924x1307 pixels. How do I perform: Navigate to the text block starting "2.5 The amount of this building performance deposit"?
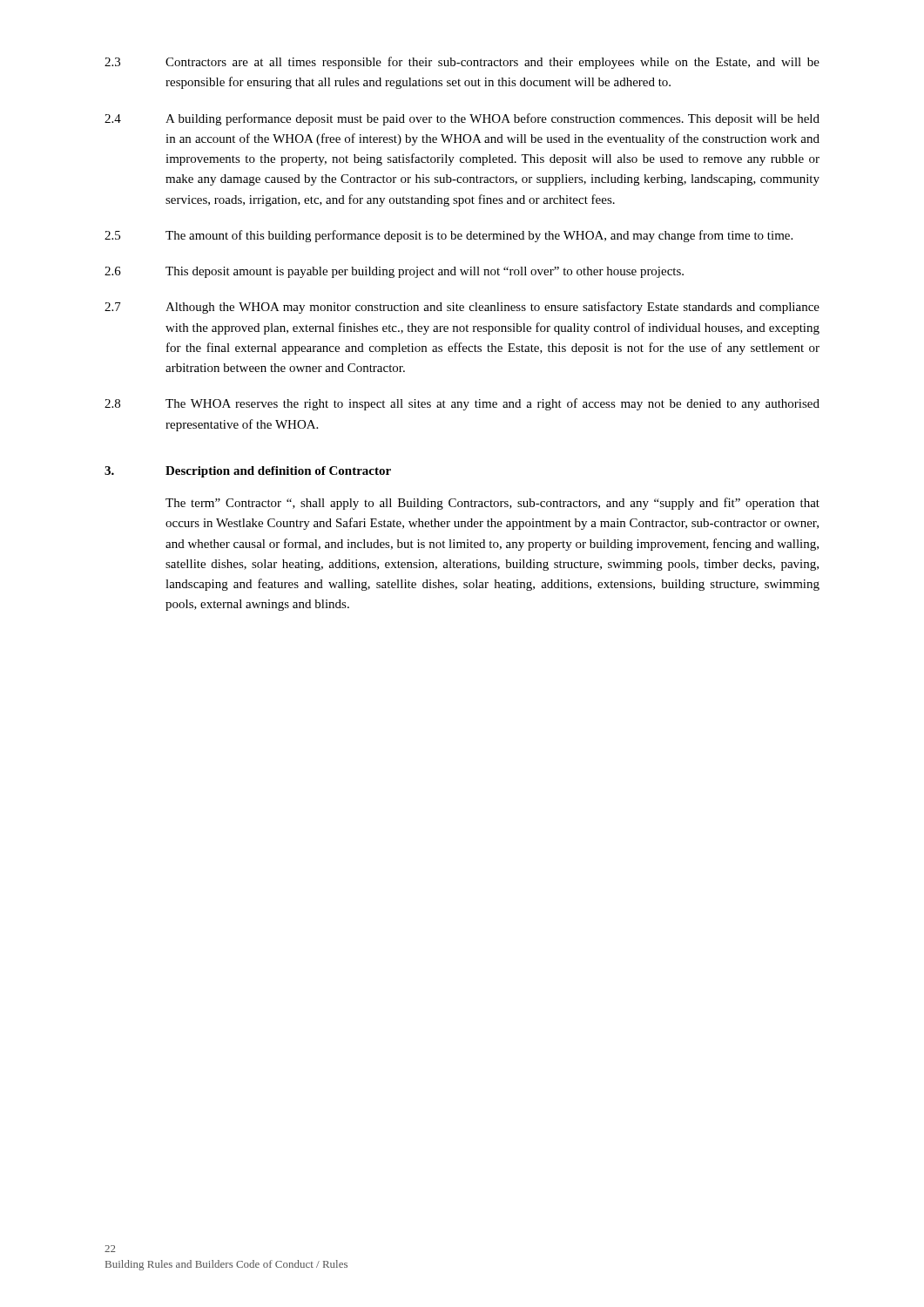point(462,236)
